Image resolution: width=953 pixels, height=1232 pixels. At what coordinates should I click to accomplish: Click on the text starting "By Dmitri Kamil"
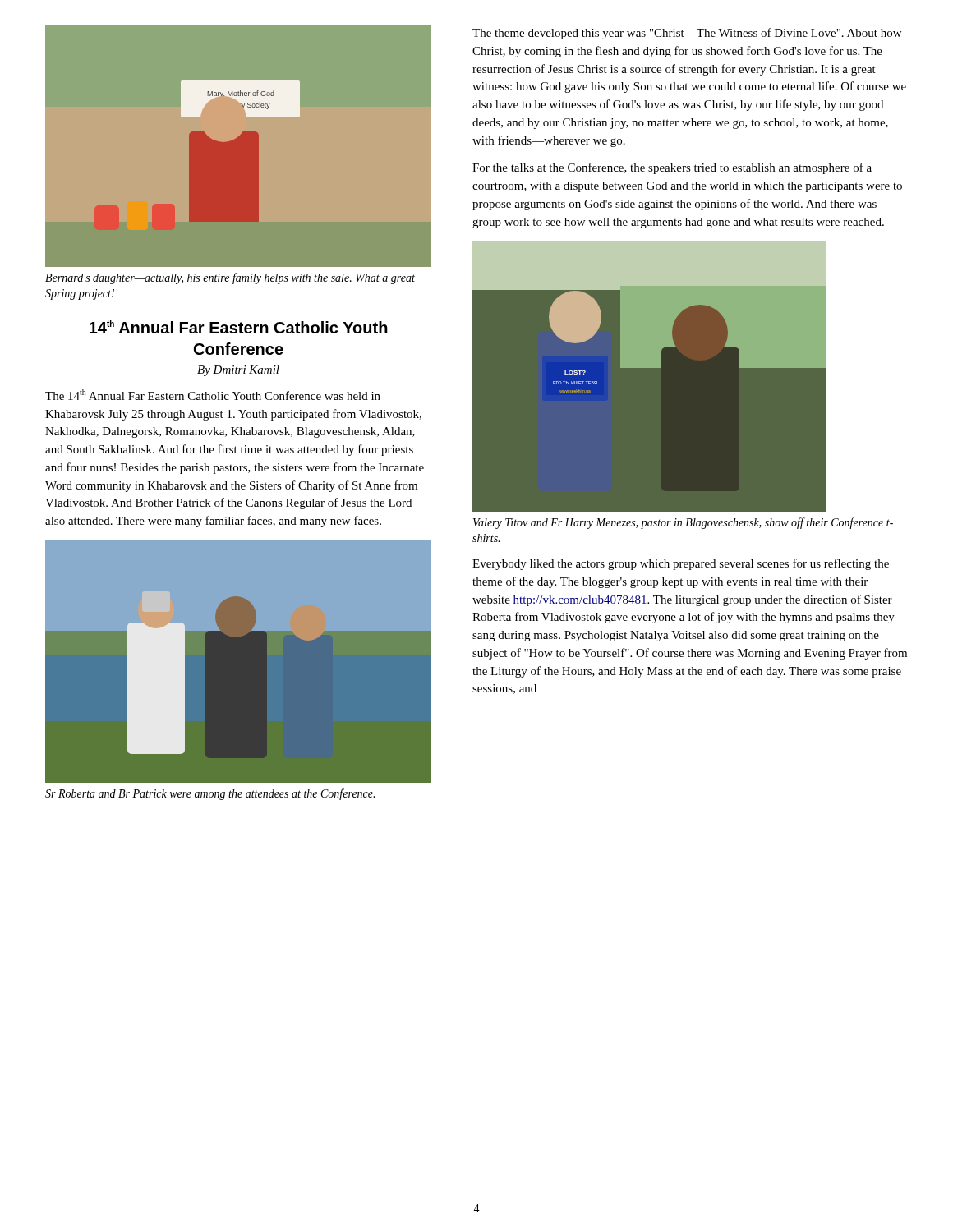pyautogui.click(x=238, y=369)
